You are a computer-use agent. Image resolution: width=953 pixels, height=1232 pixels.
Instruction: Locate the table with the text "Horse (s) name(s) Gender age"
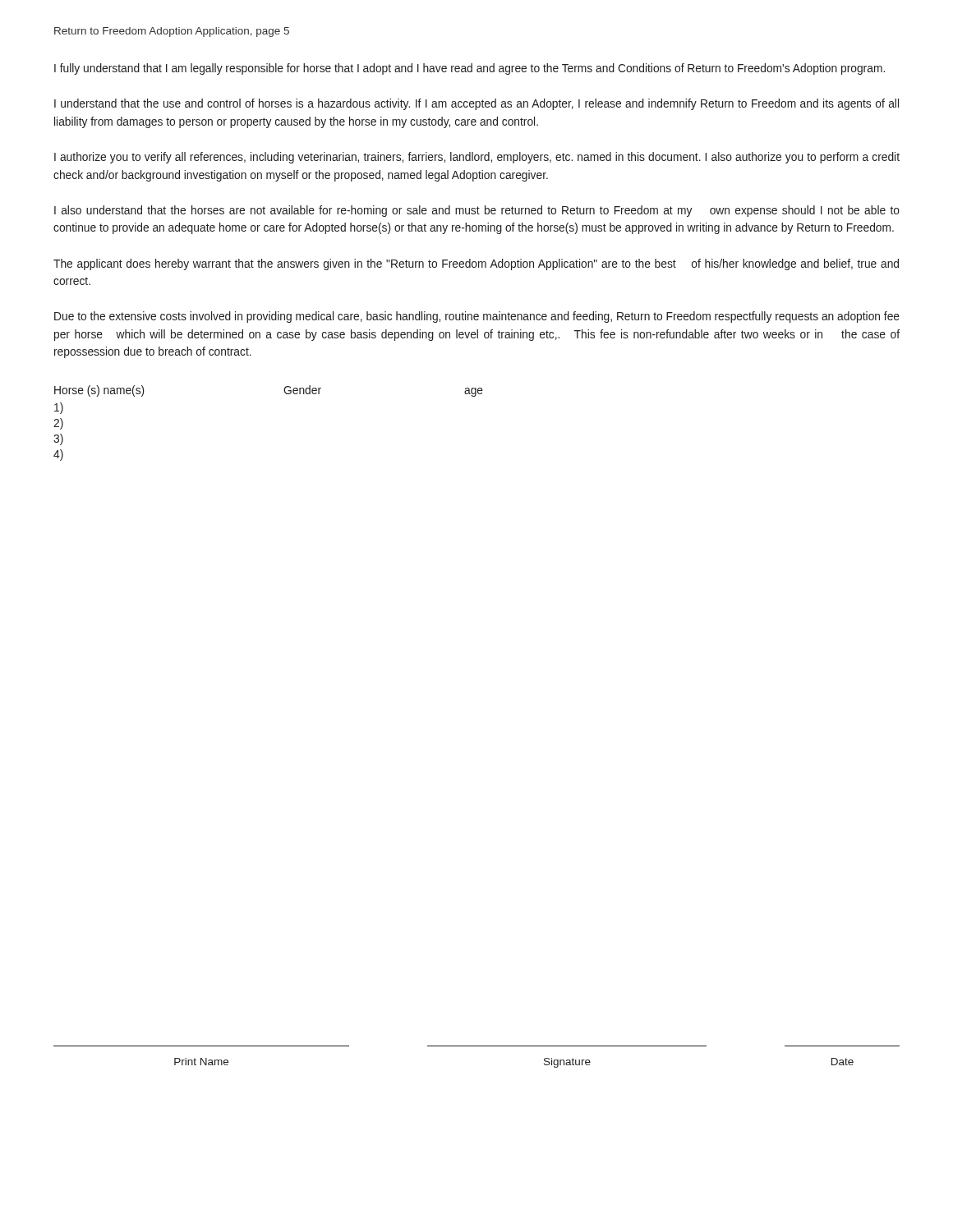point(476,422)
